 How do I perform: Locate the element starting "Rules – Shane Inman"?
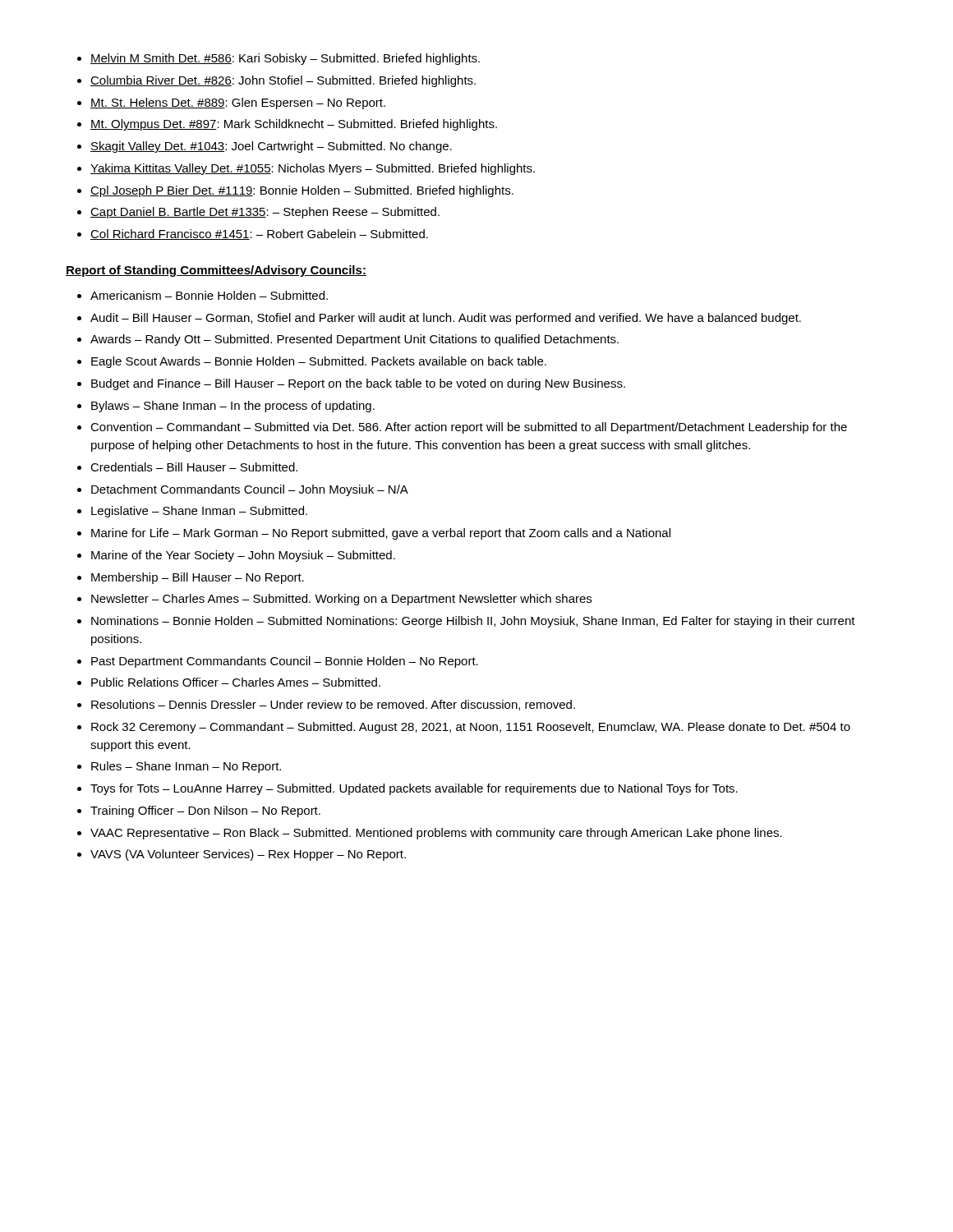coord(186,766)
